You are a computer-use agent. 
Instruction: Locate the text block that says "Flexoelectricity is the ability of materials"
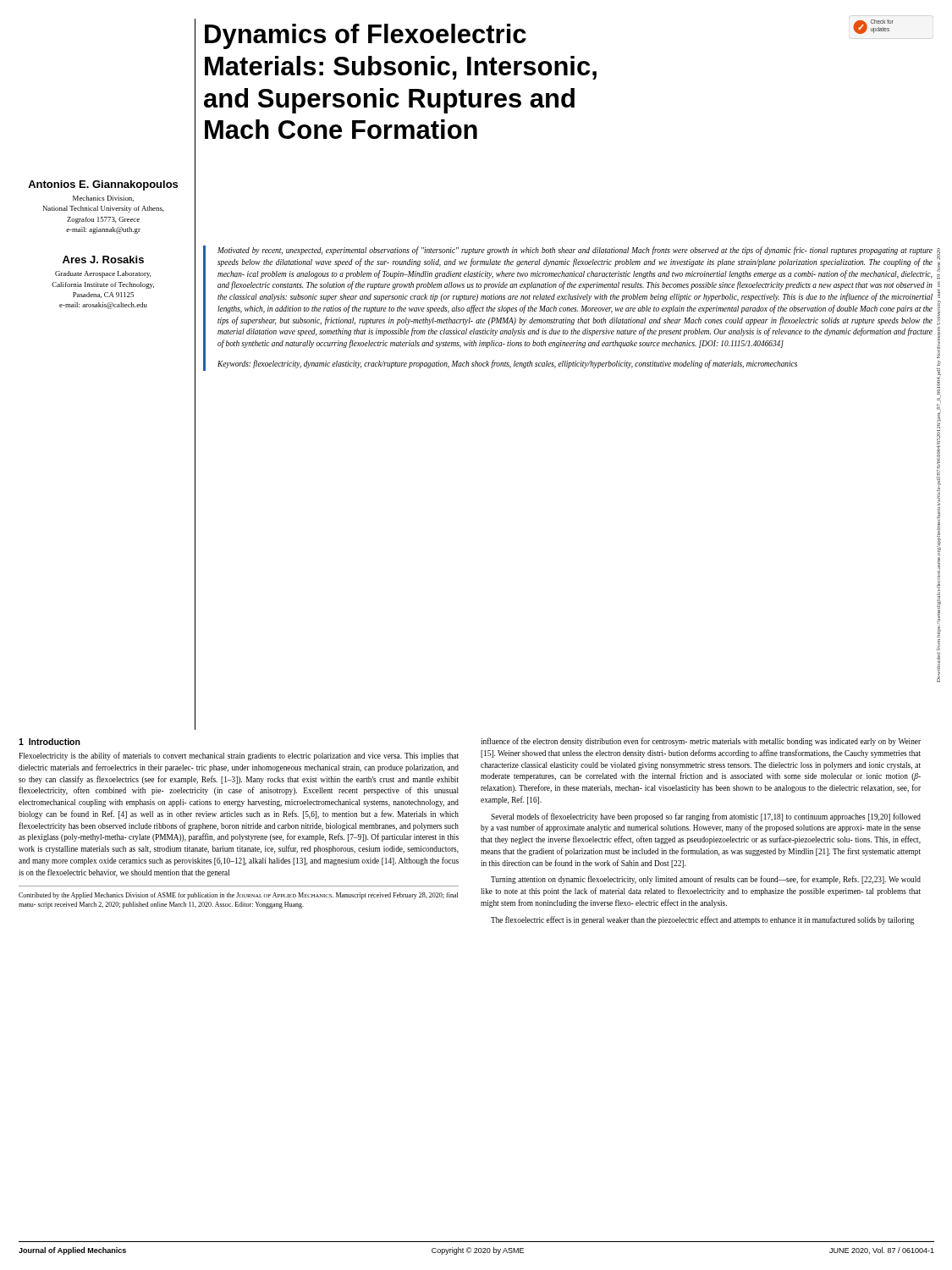[239, 815]
